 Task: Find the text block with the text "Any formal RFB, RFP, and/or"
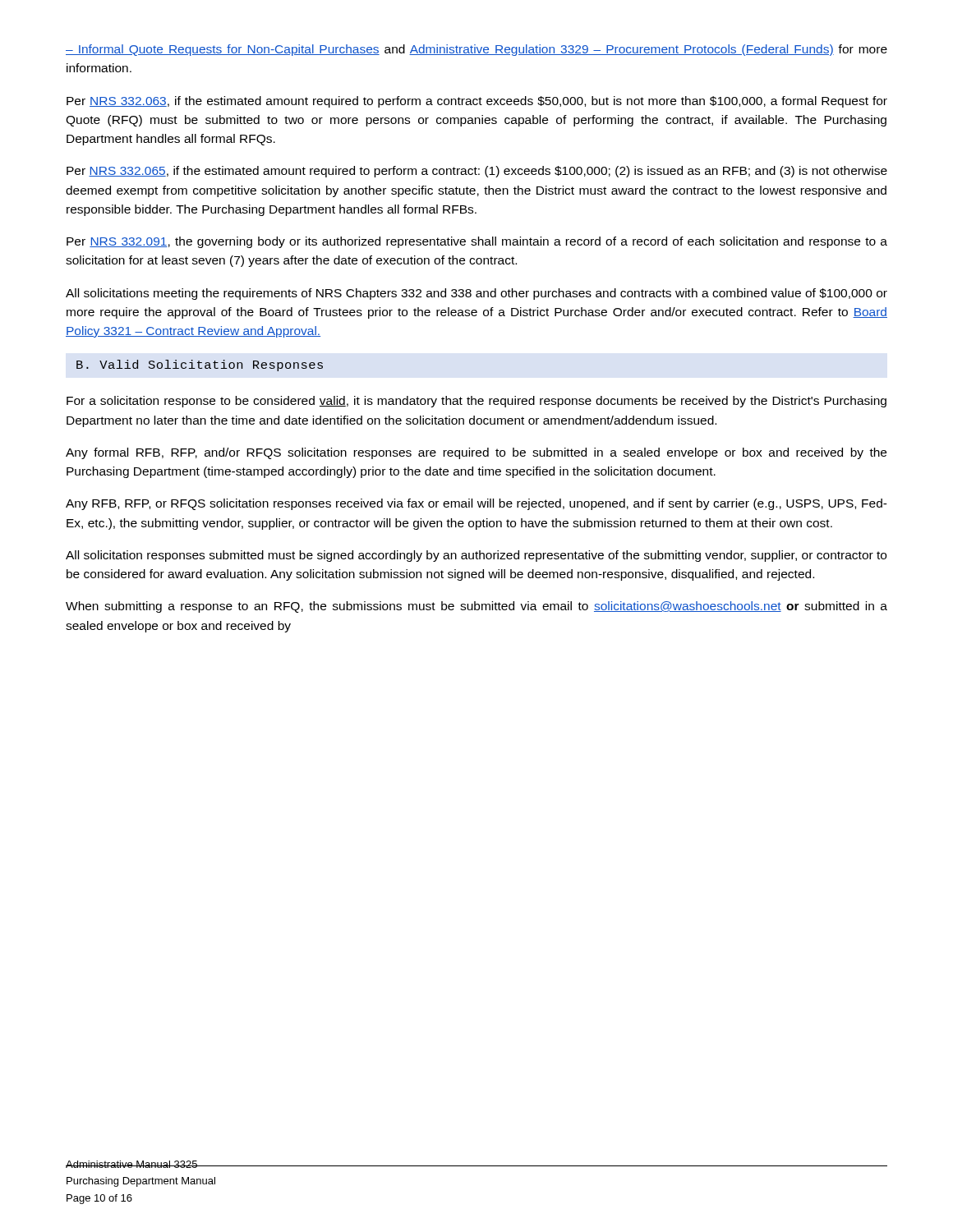tap(476, 462)
